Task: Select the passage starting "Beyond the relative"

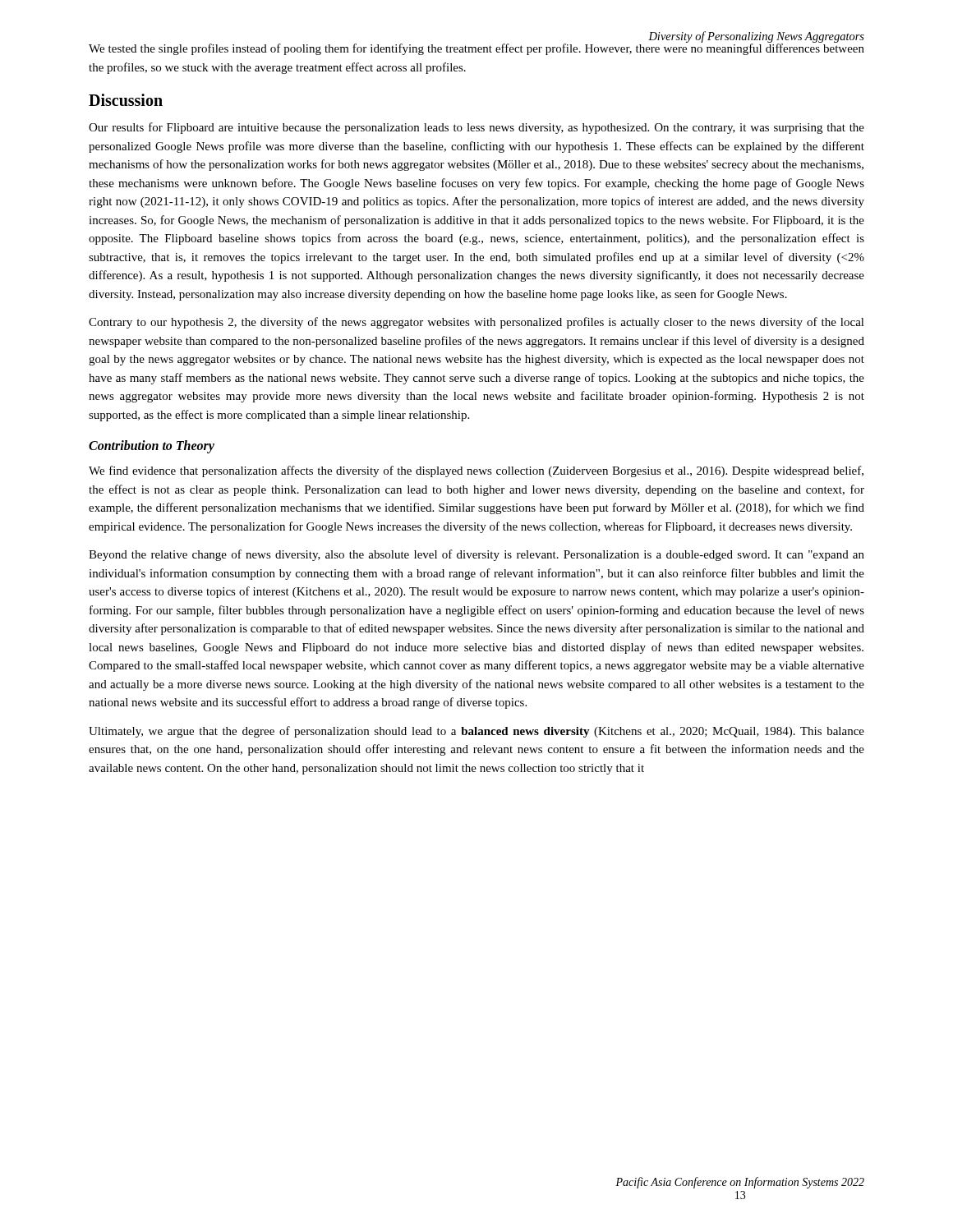Action: (476, 629)
